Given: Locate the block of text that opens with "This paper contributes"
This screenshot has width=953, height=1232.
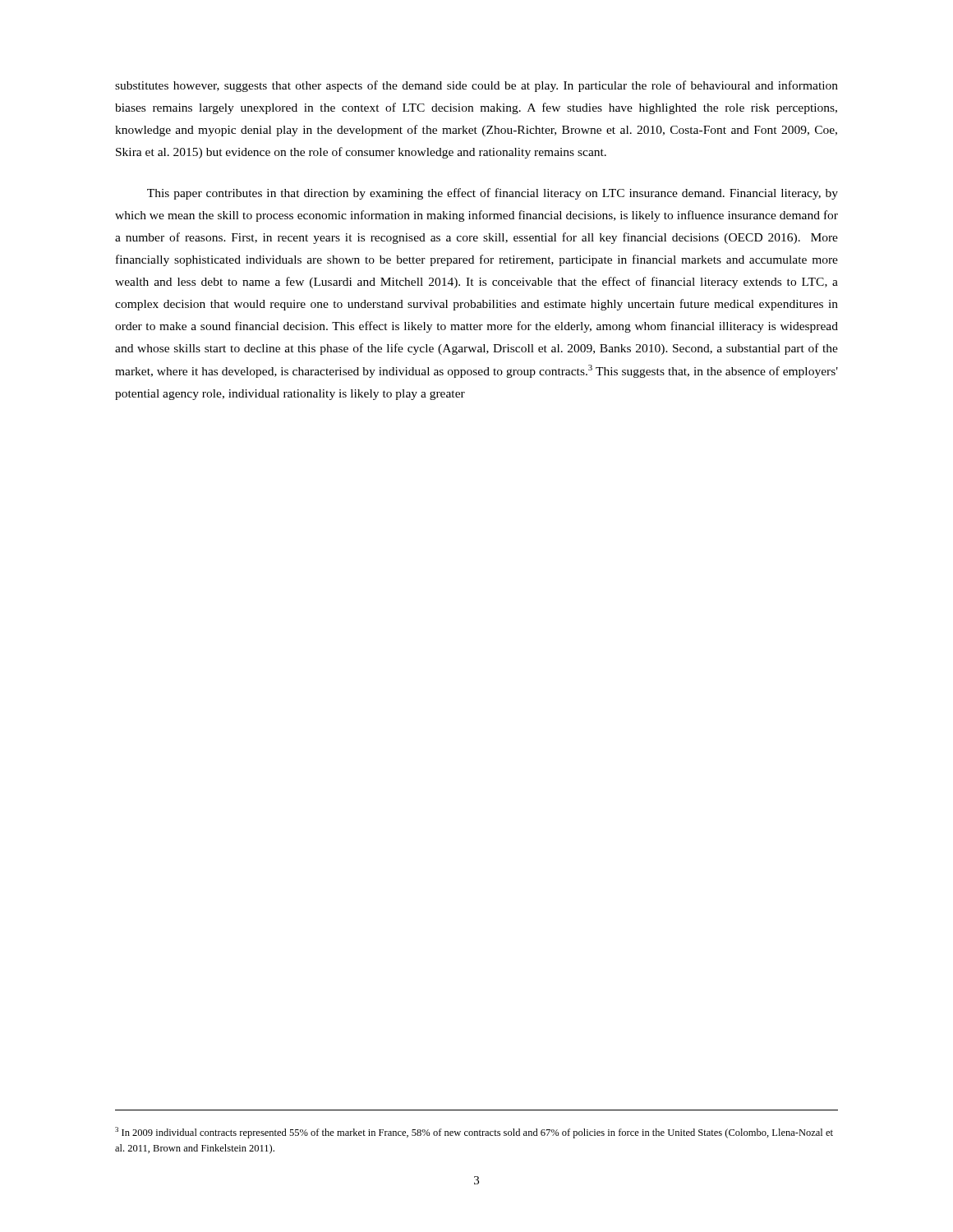Looking at the screenshot, I should [476, 292].
